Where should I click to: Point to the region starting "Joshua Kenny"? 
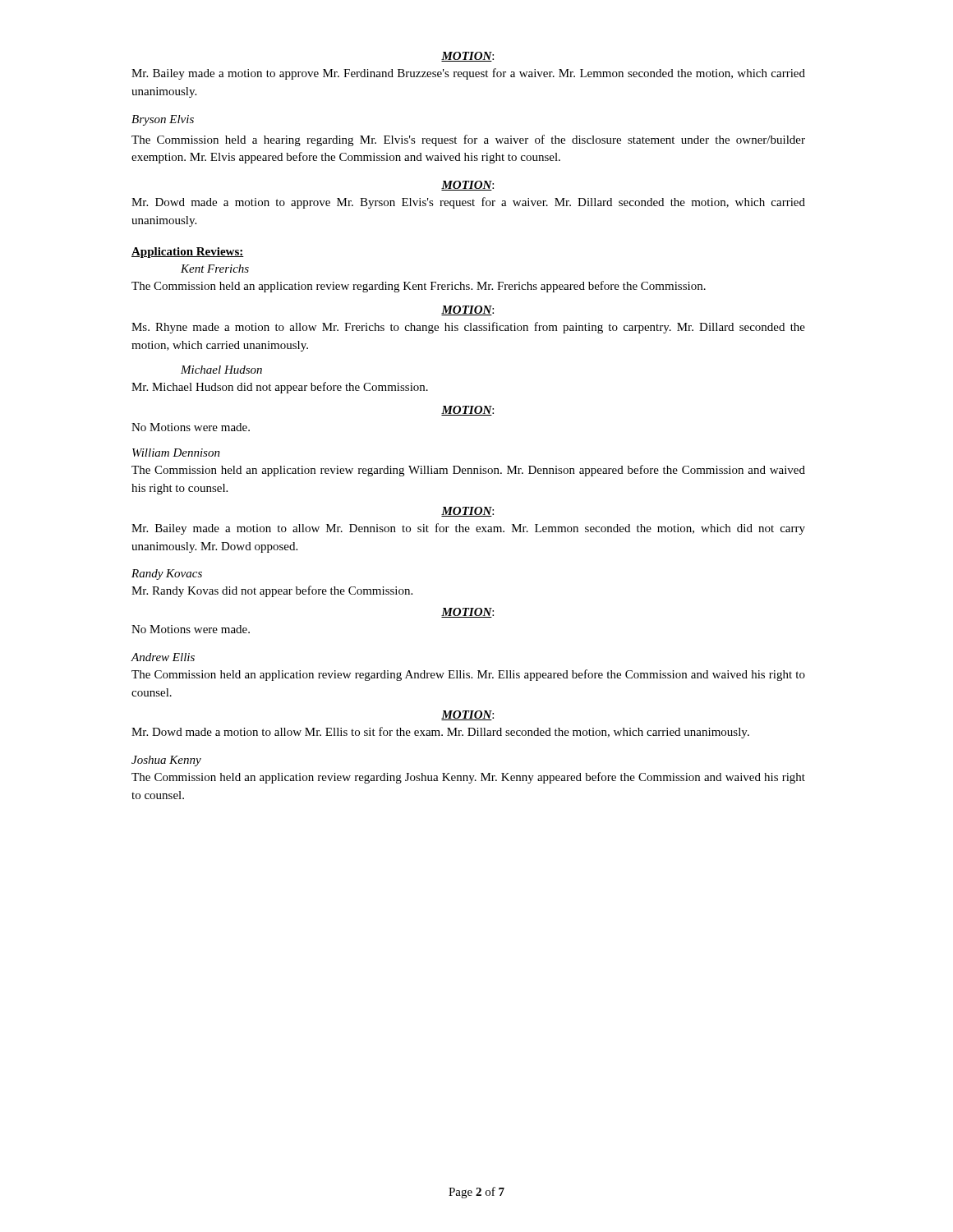pos(166,760)
